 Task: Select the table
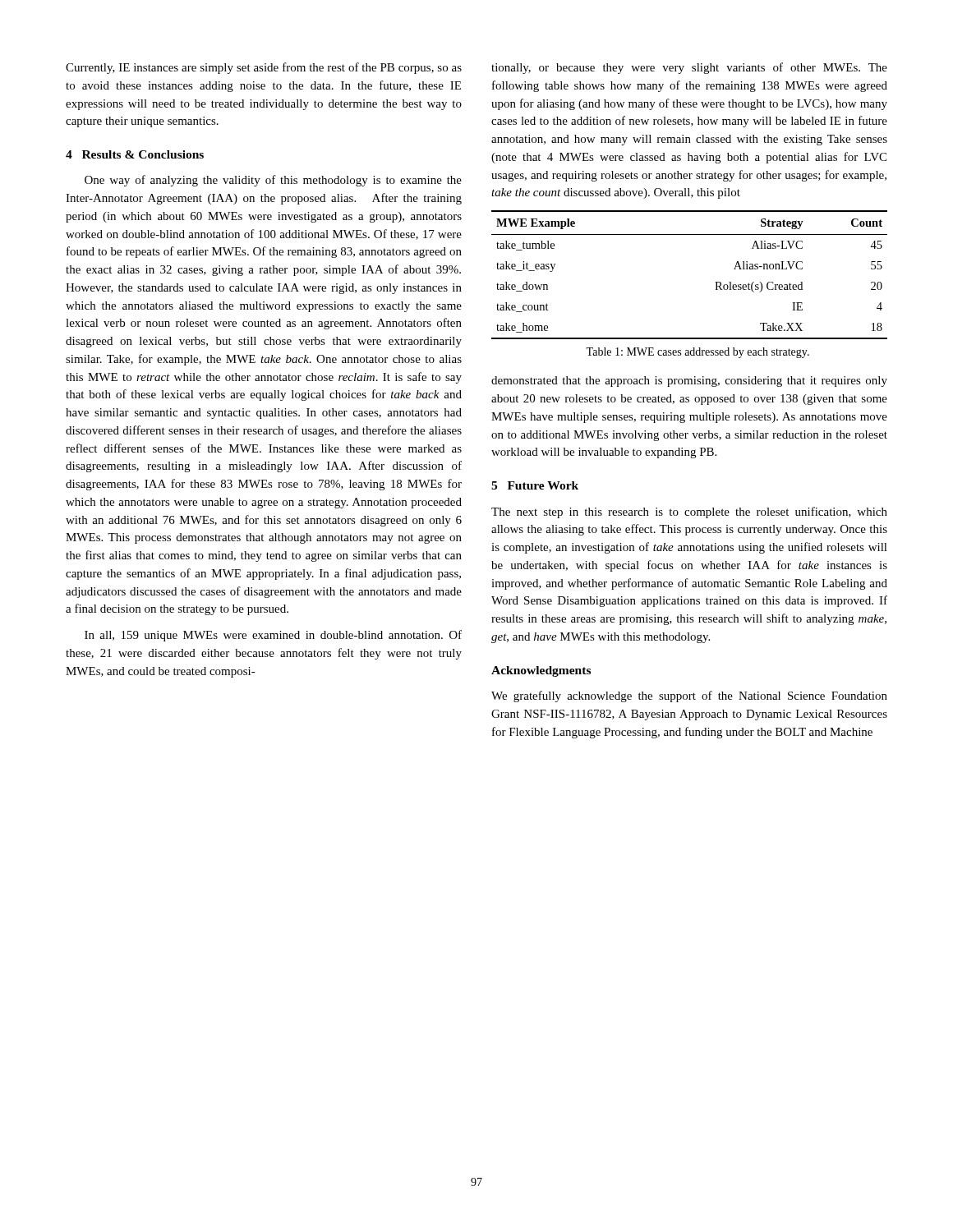(x=689, y=275)
